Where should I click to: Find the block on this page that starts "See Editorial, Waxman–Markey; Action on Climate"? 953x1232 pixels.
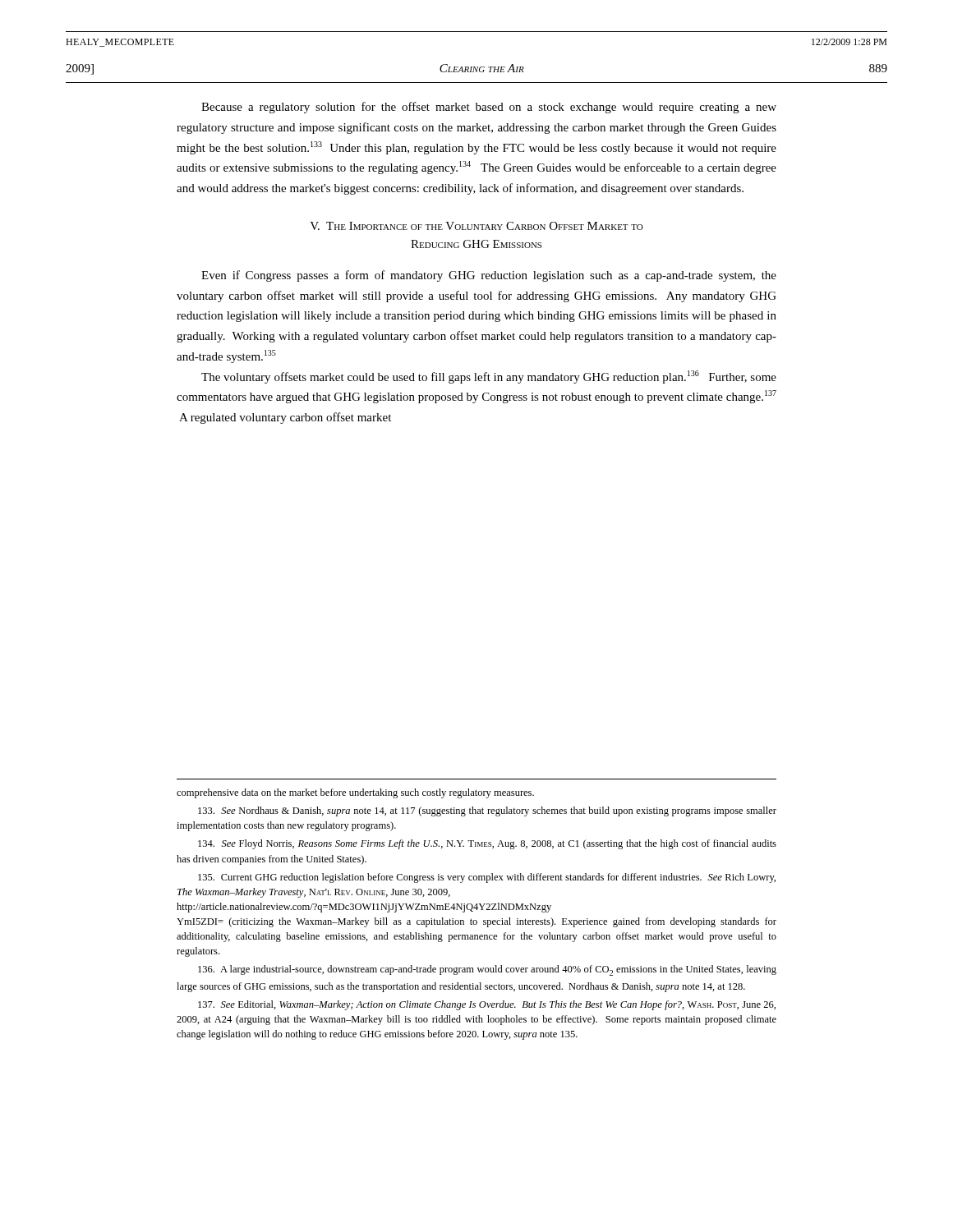(x=476, y=1019)
